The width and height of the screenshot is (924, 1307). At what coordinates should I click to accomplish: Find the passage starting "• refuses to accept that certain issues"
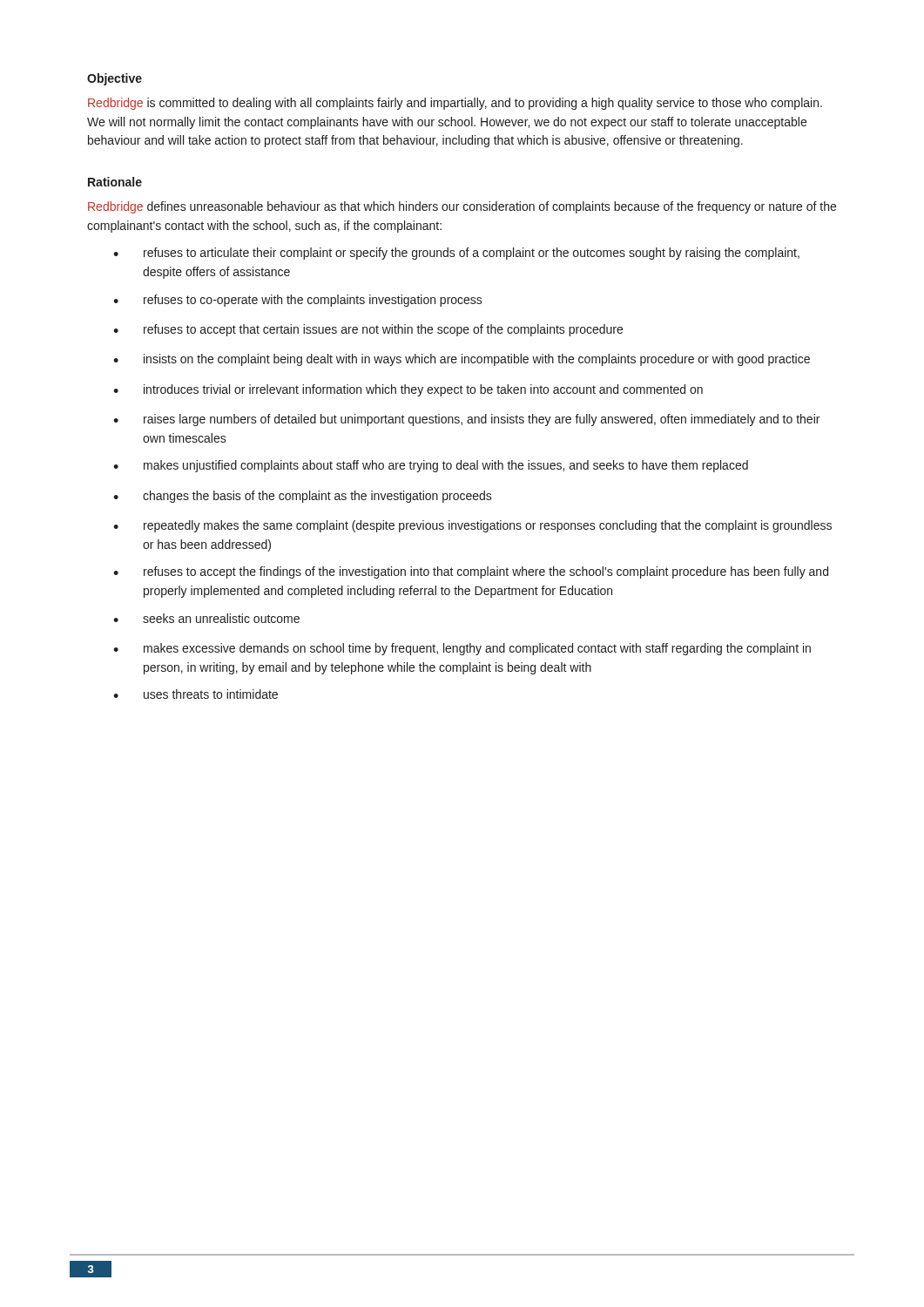(x=475, y=331)
